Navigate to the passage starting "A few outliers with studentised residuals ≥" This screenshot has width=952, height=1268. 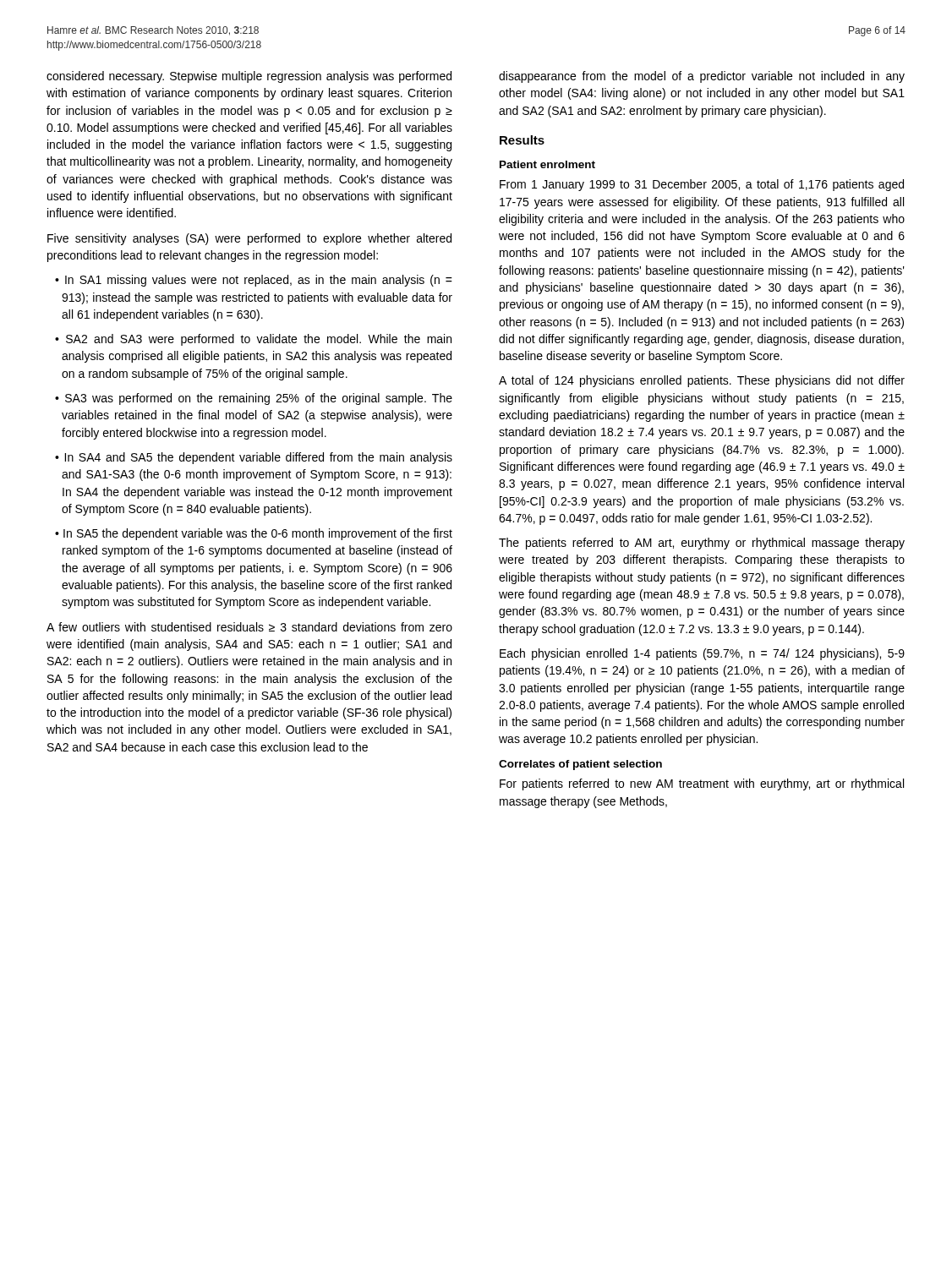[249, 687]
